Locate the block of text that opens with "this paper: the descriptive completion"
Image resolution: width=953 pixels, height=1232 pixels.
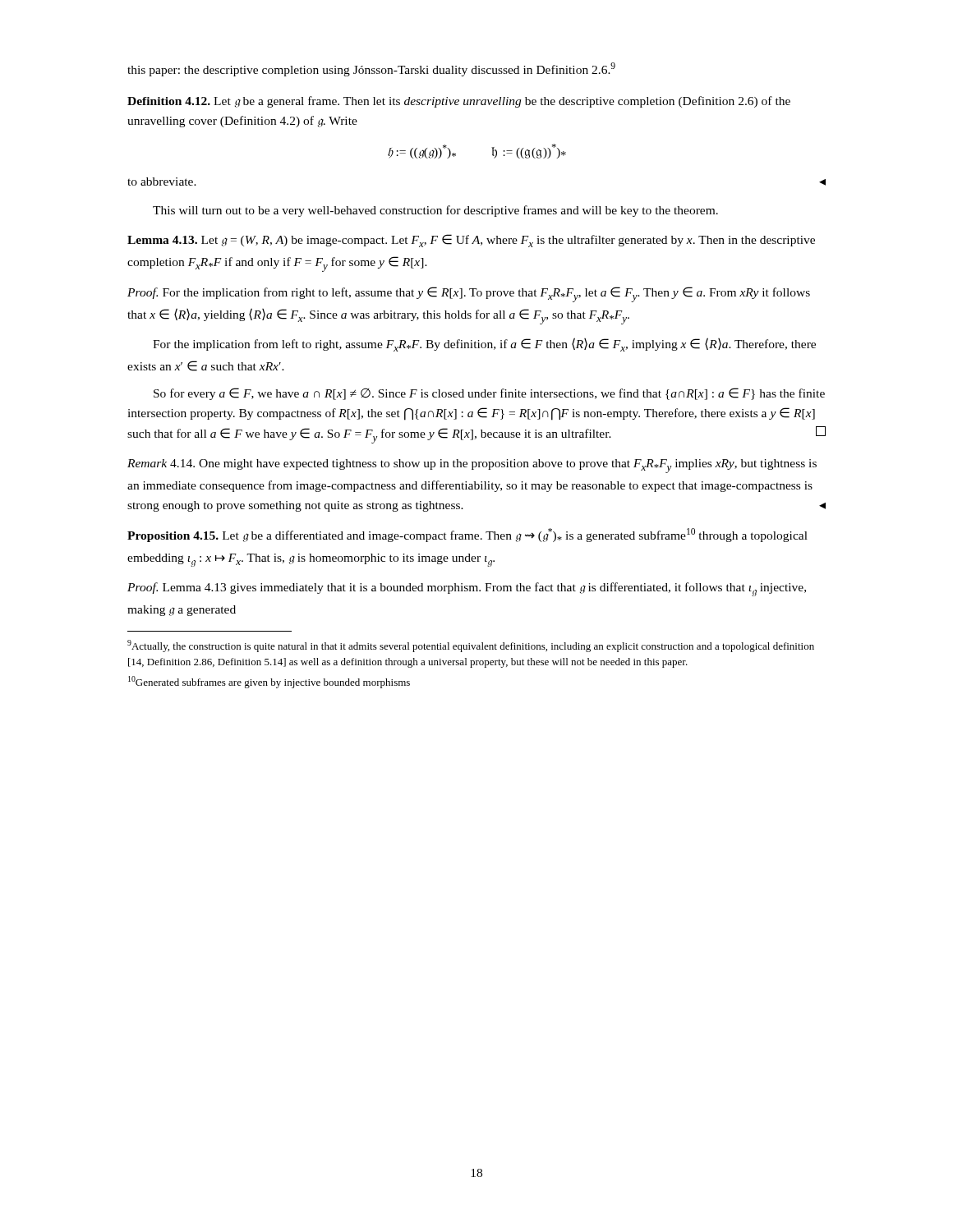371,69
